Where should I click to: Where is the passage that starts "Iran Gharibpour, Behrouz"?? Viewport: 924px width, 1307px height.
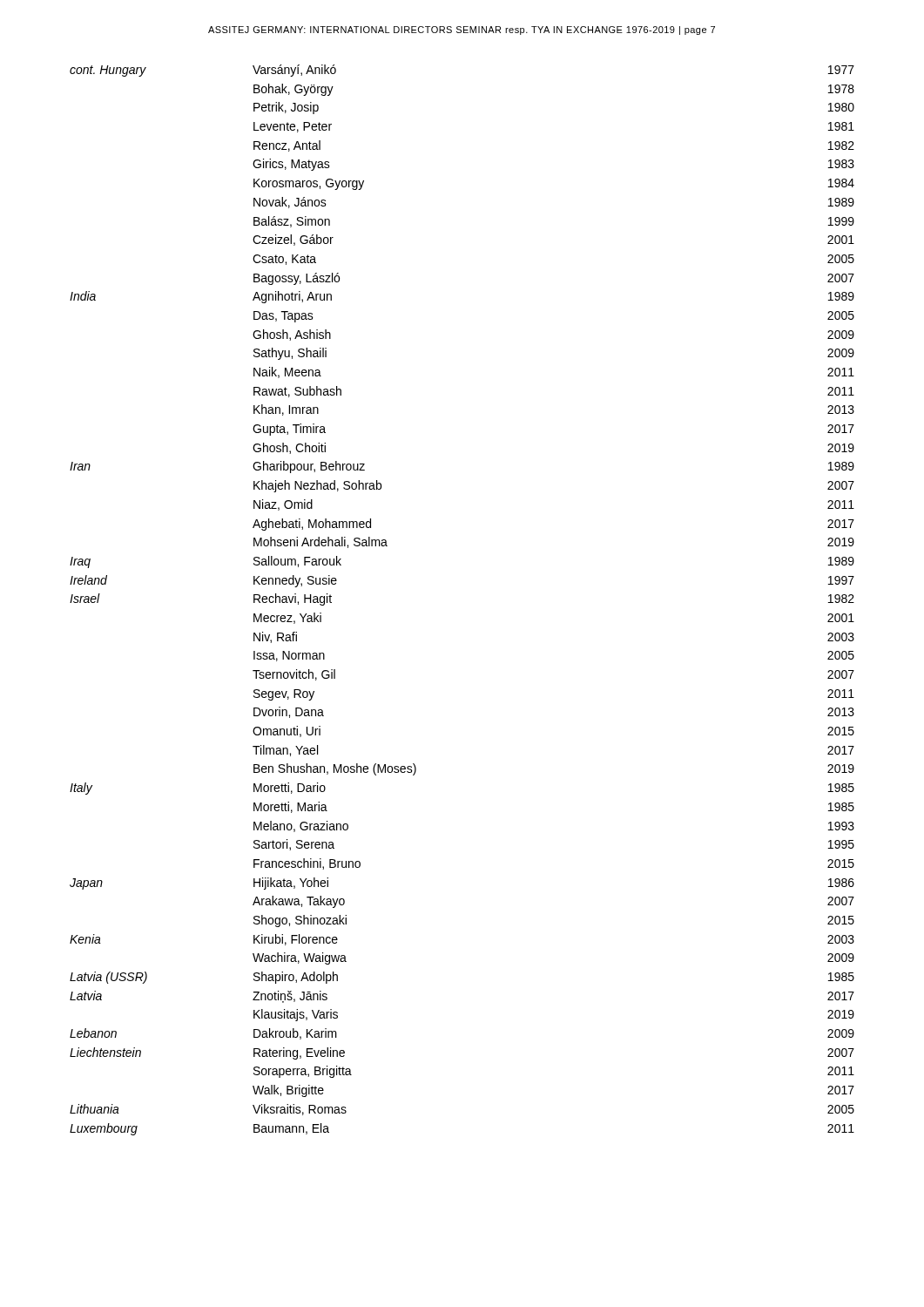[80, 467]
